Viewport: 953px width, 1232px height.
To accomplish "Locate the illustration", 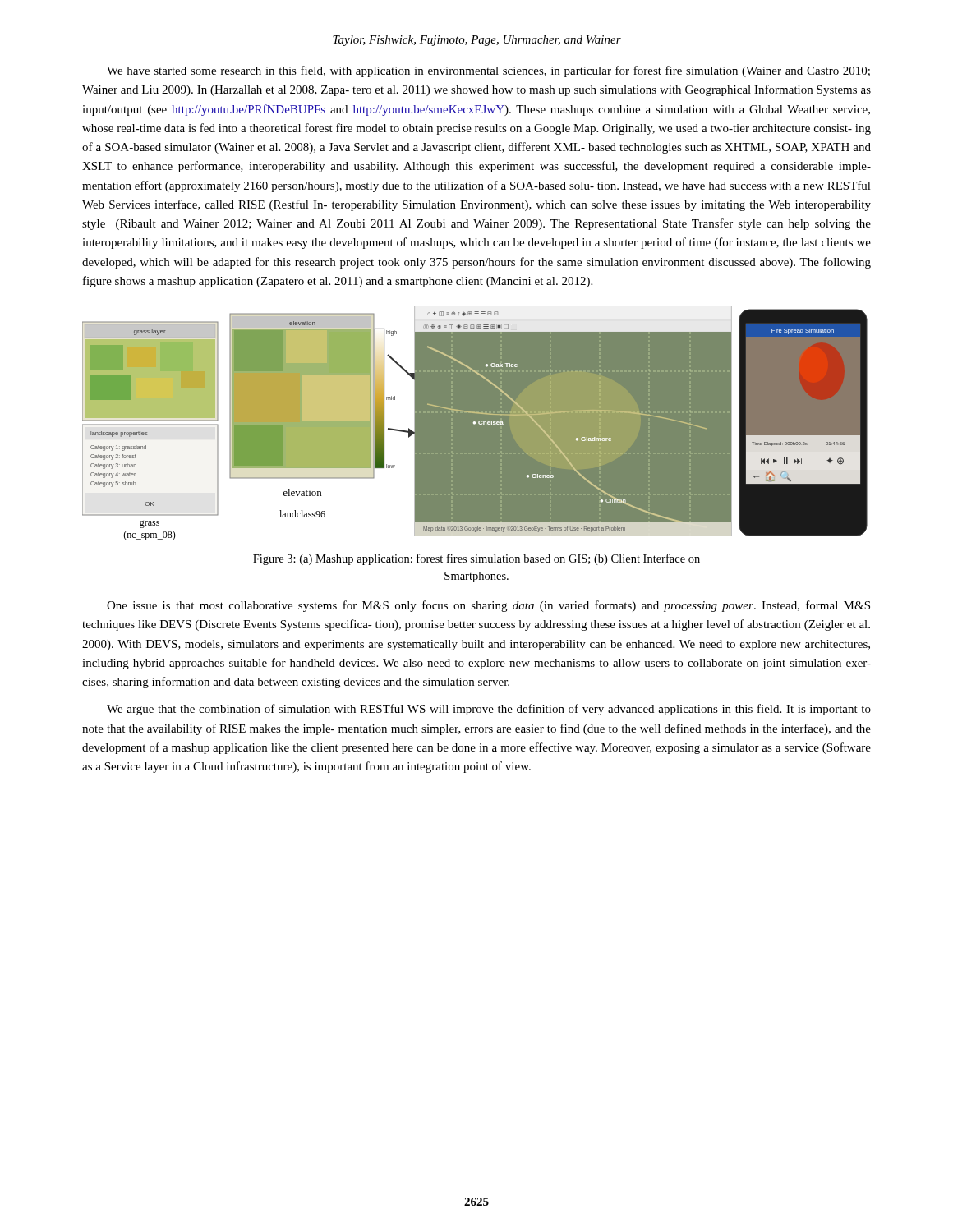I will pyautogui.click(x=476, y=425).
